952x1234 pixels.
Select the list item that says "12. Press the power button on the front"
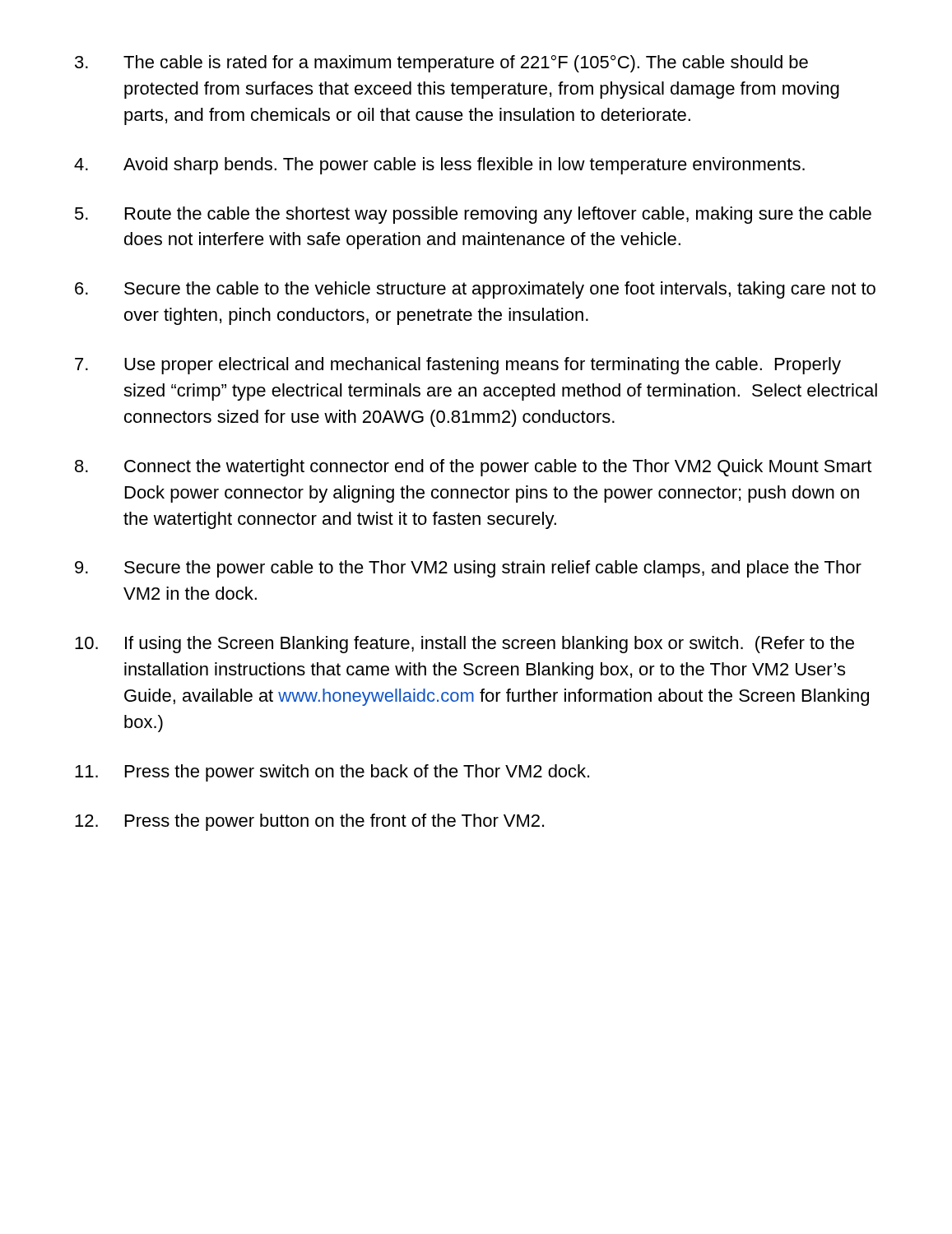tap(480, 821)
